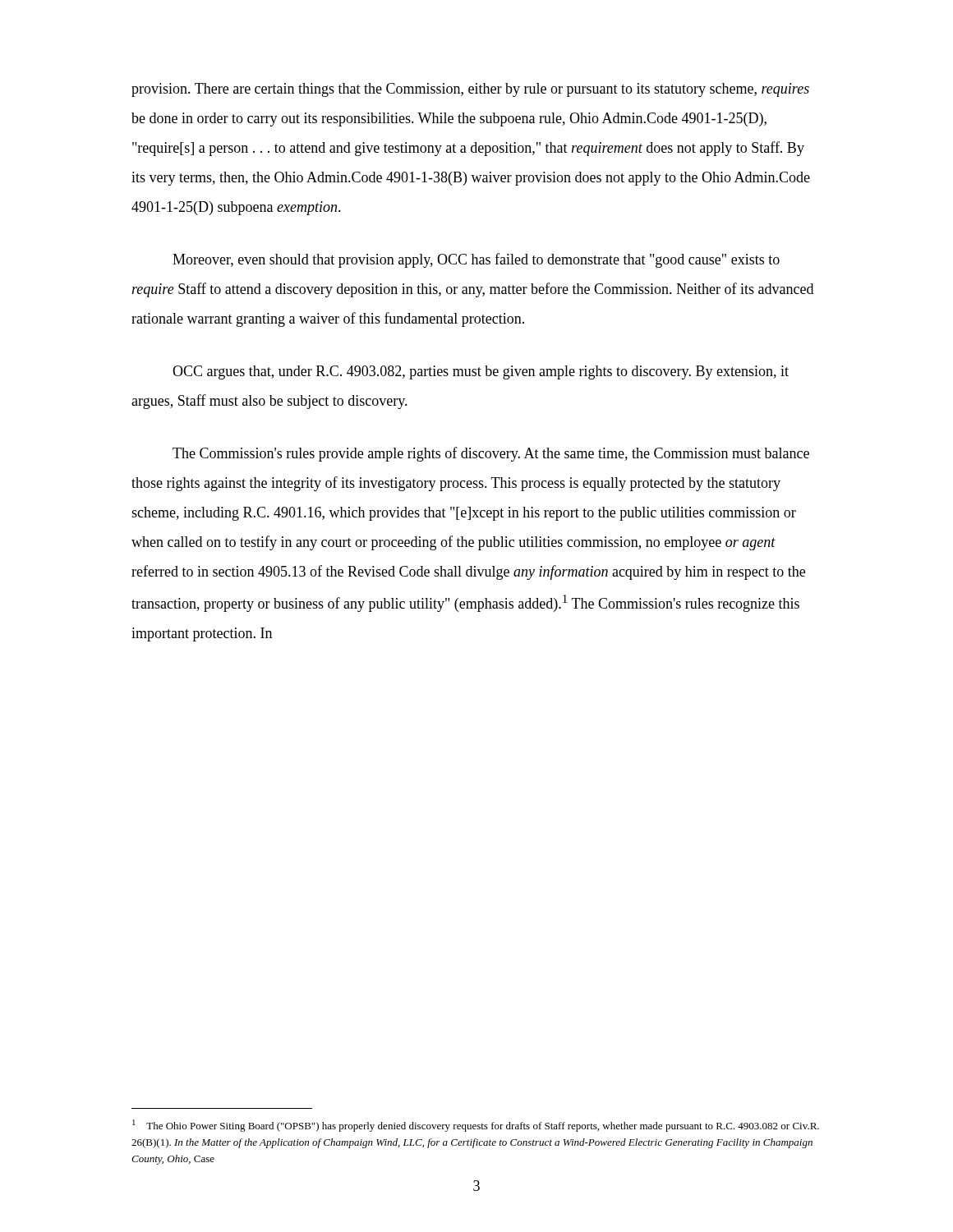Image resolution: width=953 pixels, height=1232 pixels.
Task: Select the text block containing "The Commission's rules provide ample"
Action: pyautogui.click(x=476, y=543)
